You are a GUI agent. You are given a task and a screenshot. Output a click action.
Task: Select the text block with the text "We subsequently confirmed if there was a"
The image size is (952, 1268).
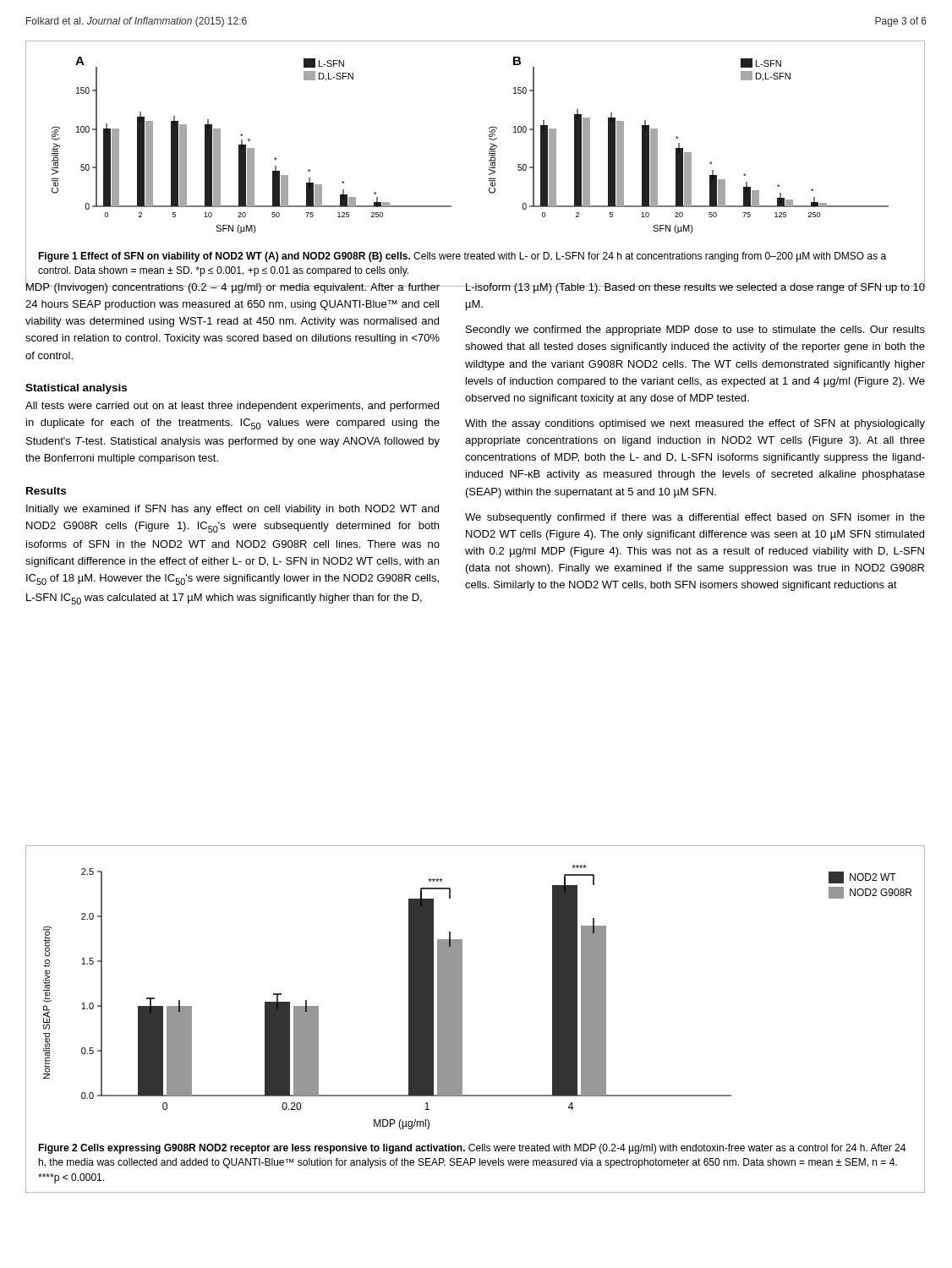695,551
